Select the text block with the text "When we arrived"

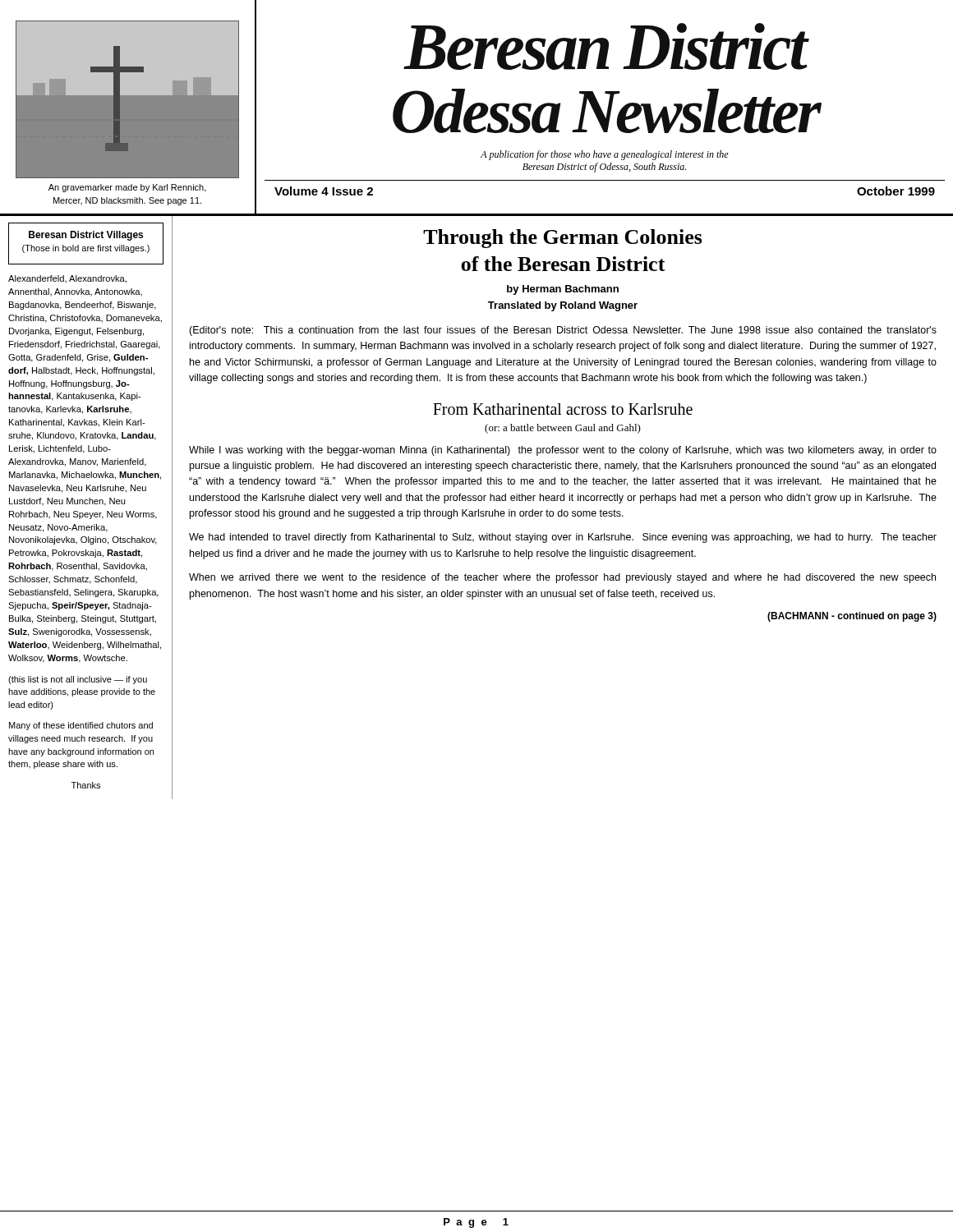click(x=563, y=585)
